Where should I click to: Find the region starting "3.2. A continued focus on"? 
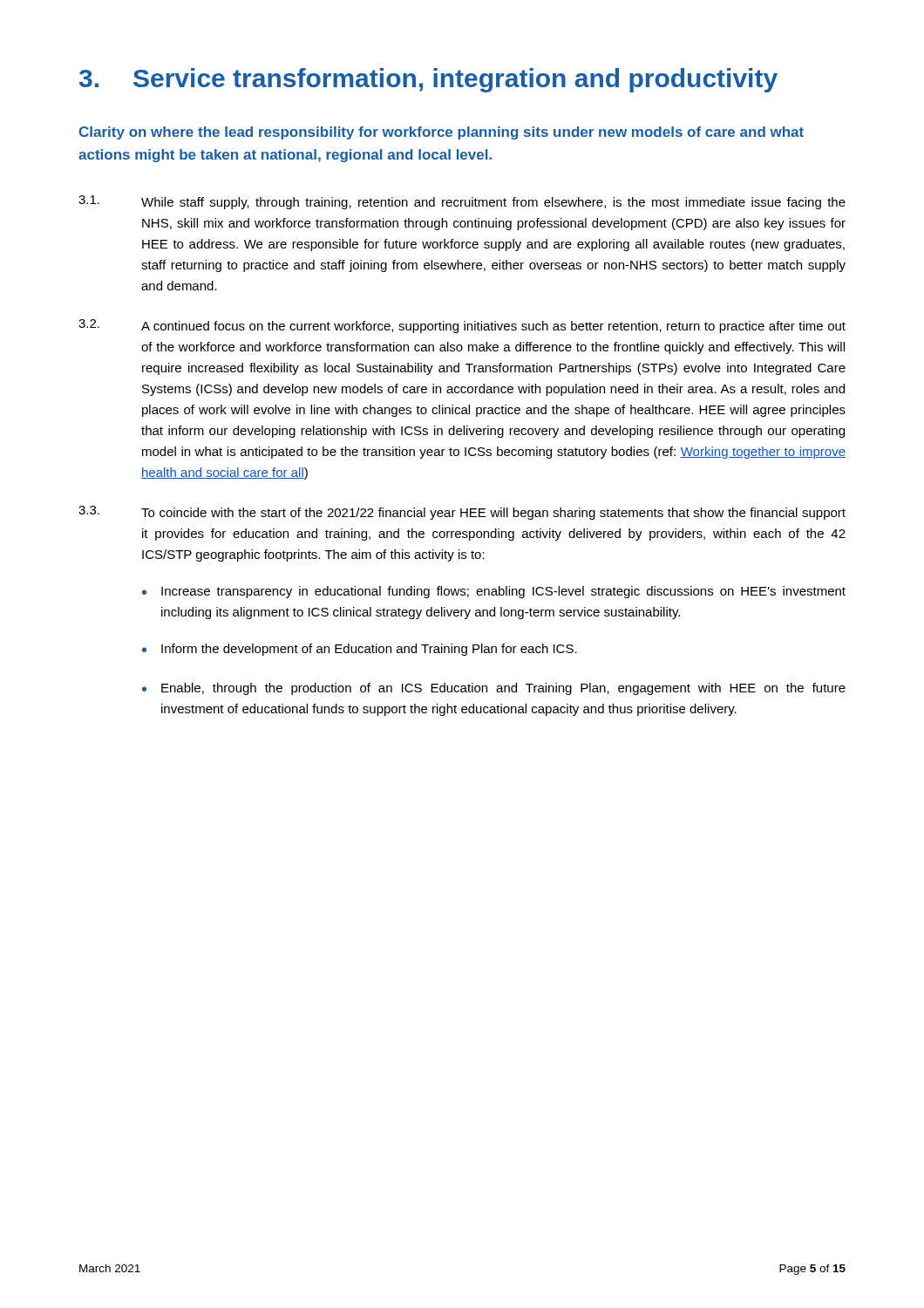(462, 399)
